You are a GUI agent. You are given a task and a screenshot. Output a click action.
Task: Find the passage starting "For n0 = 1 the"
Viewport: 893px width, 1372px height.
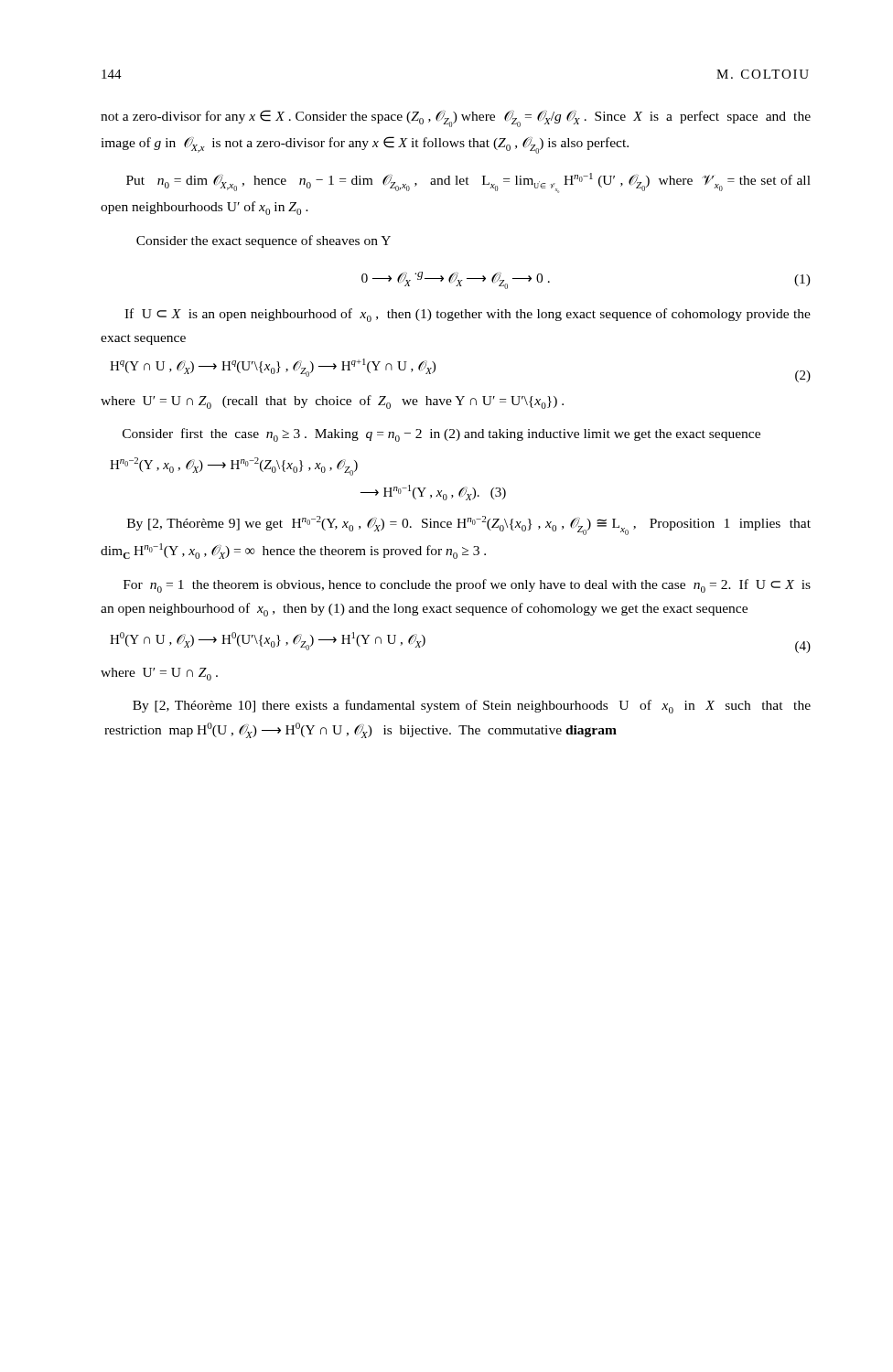click(456, 597)
